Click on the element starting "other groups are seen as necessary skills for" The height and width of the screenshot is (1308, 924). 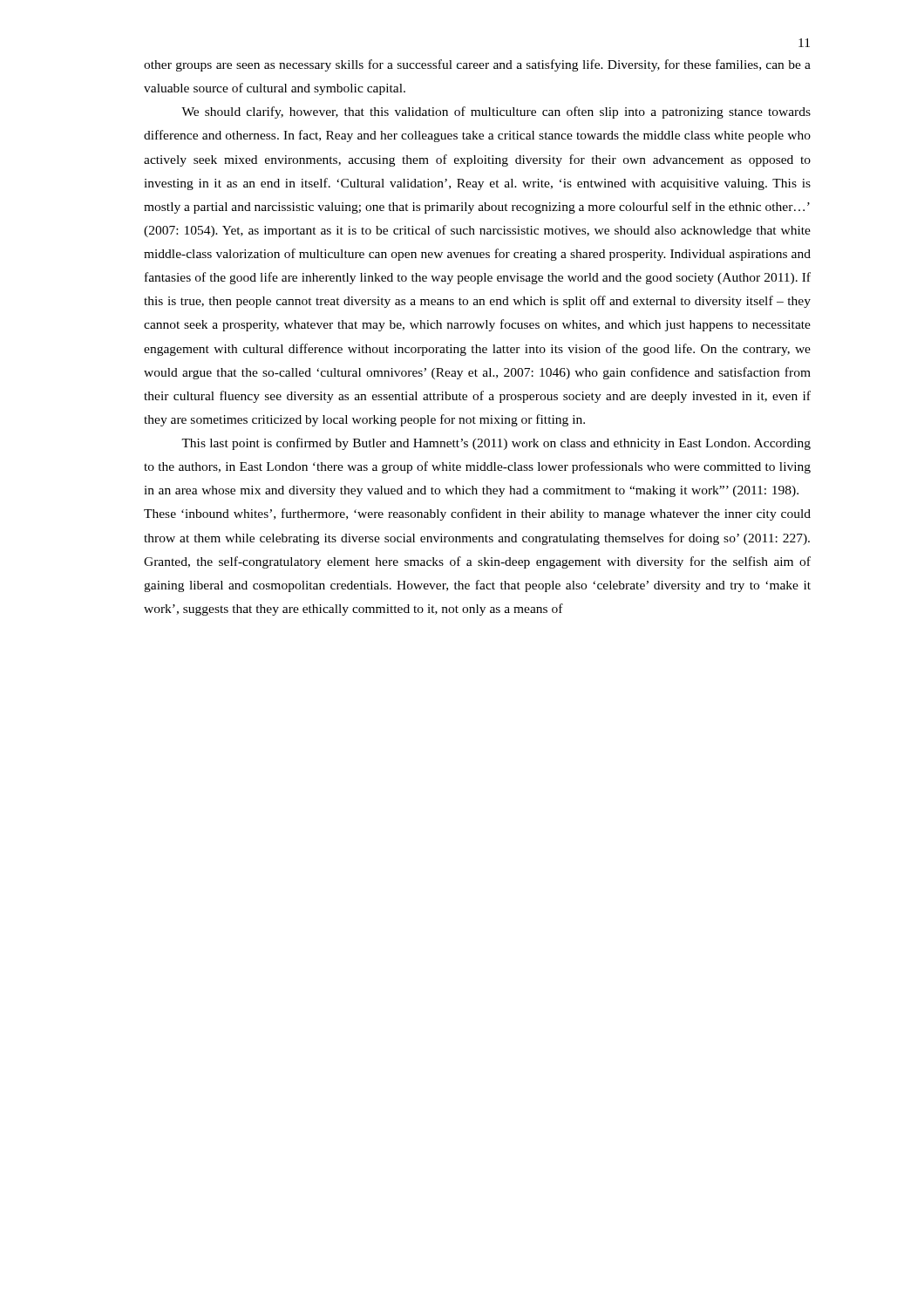tap(477, 76)
